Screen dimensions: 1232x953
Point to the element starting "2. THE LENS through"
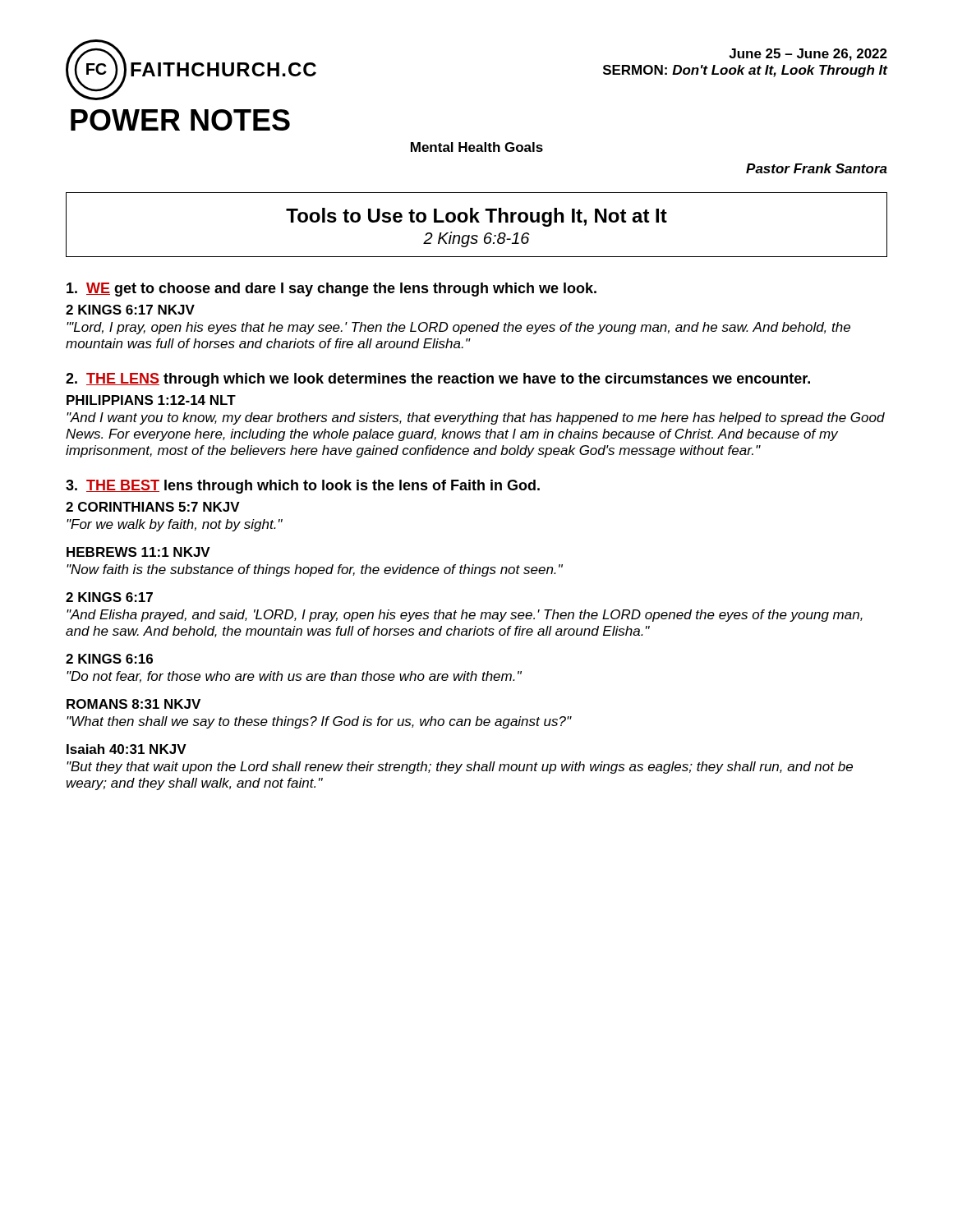pos(476,415)
